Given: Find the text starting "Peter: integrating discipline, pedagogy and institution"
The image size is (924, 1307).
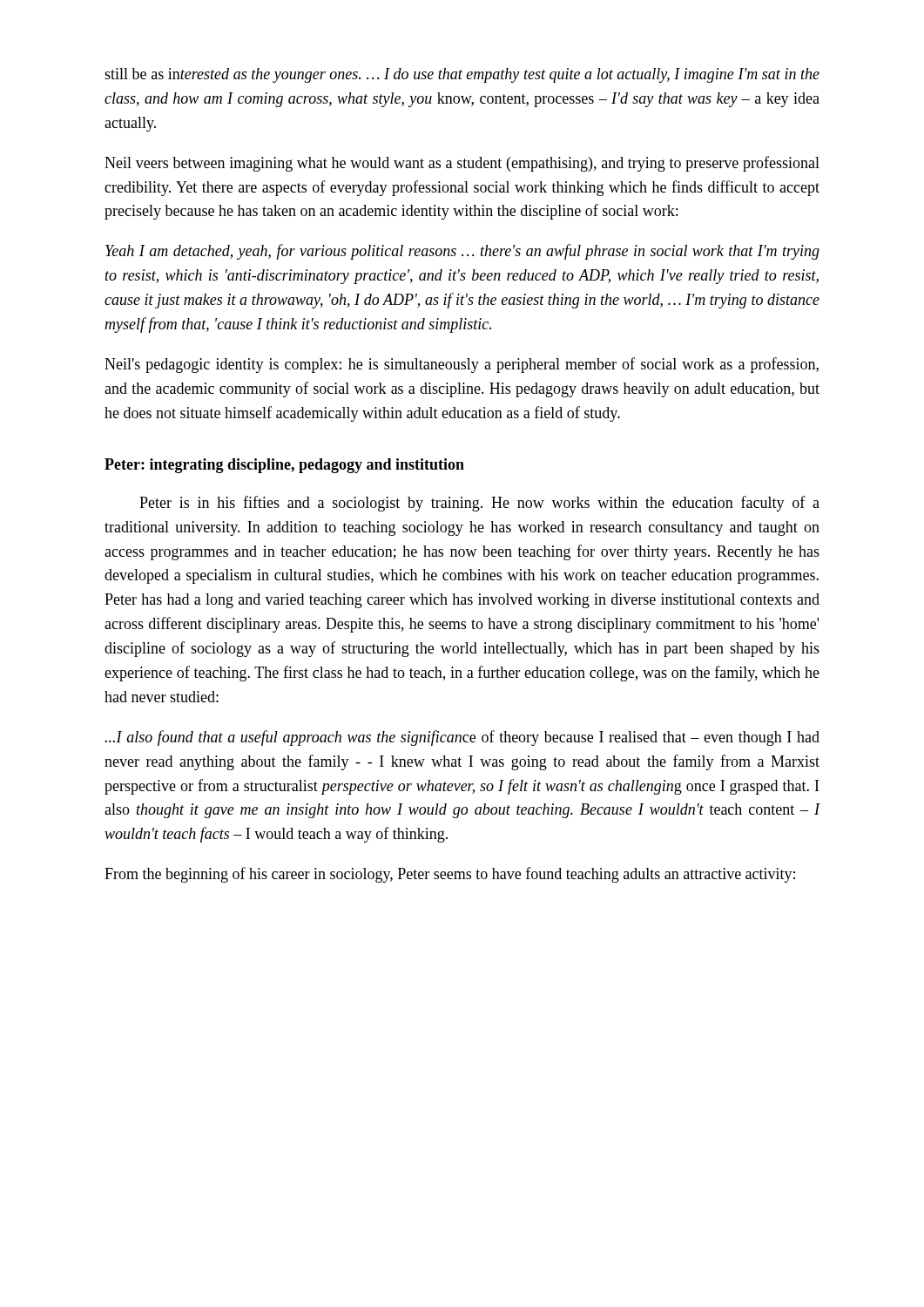Looking at the screenshot, I should pyautogui.click(x=284, y=464).
